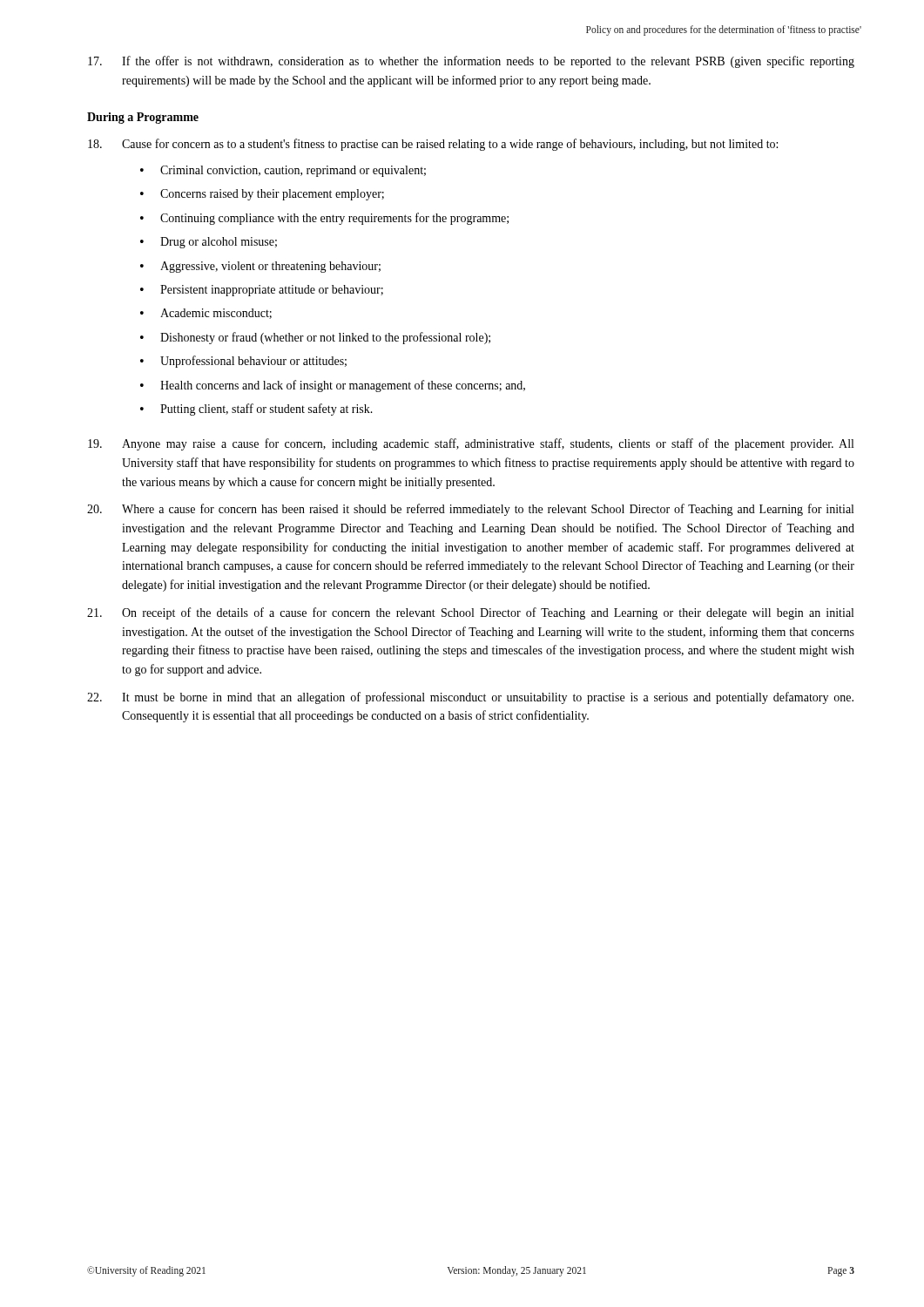The height and width of the screenshot is (1307, 924).
Task: Where does it say "• Drug or alcohol misuse;"?
Action: (x=209, y=243)
